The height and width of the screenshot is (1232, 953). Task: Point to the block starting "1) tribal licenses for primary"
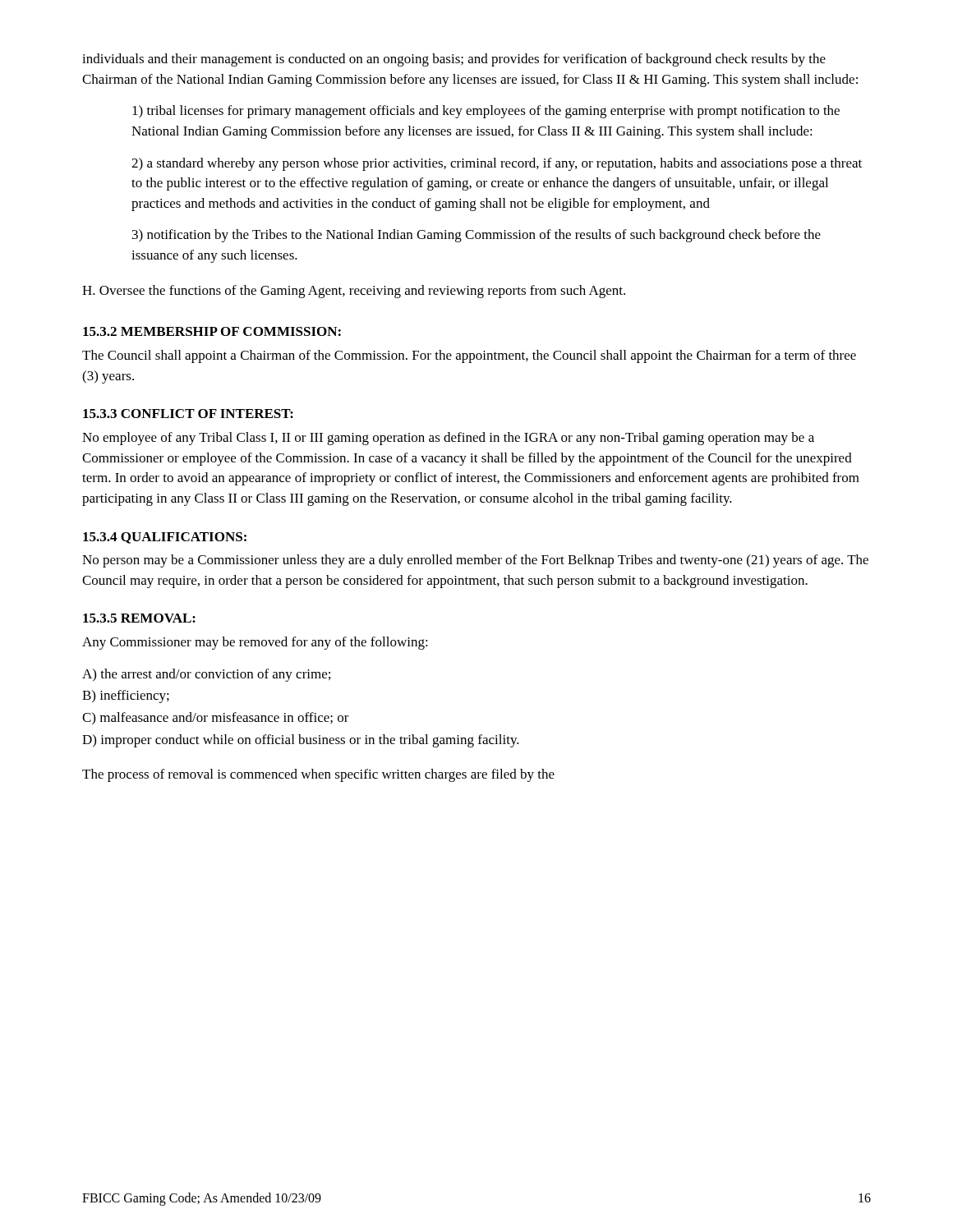pyautogui.click(x=486, y=121)
